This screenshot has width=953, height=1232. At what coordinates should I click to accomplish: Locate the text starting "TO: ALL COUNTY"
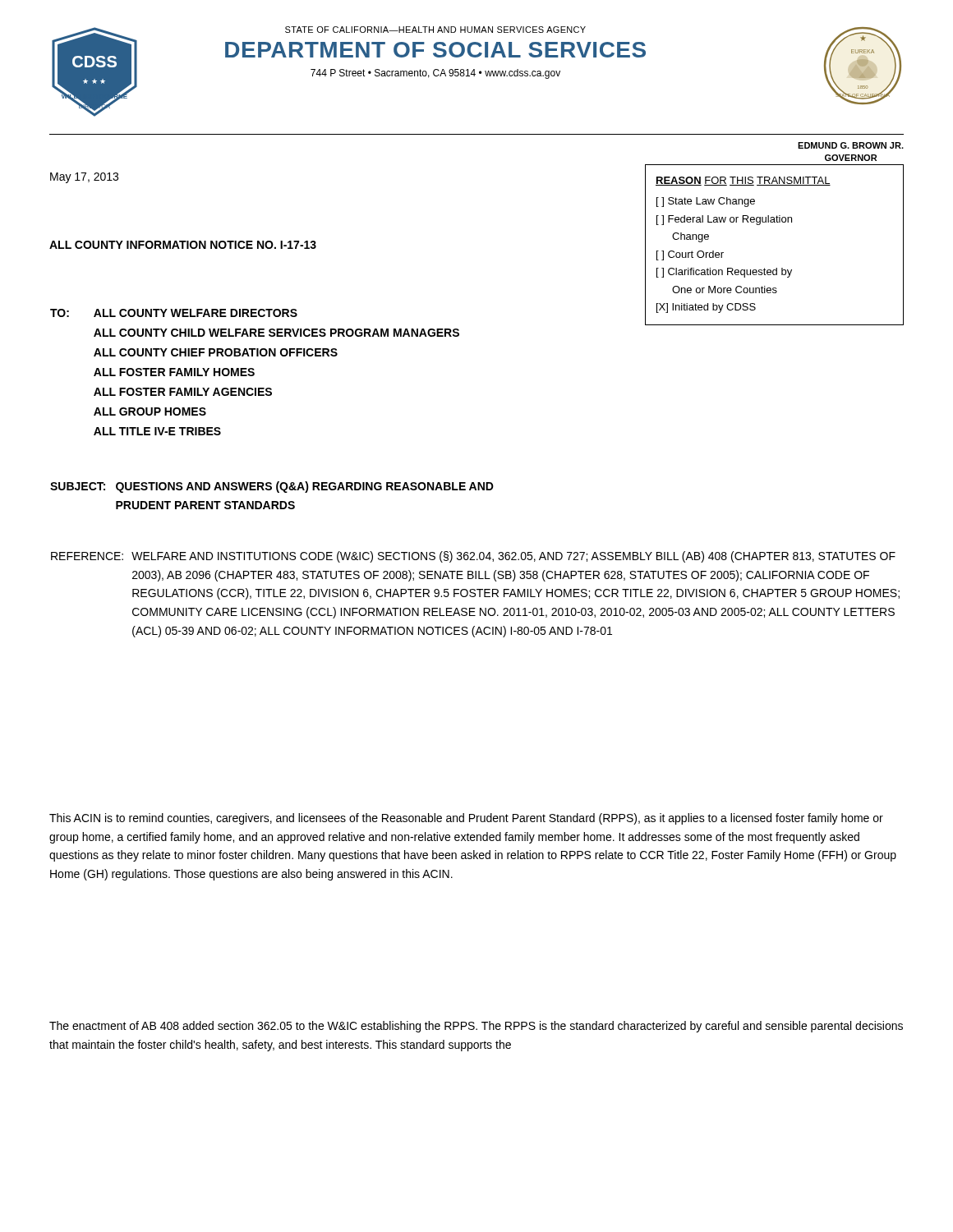(255, 372)
